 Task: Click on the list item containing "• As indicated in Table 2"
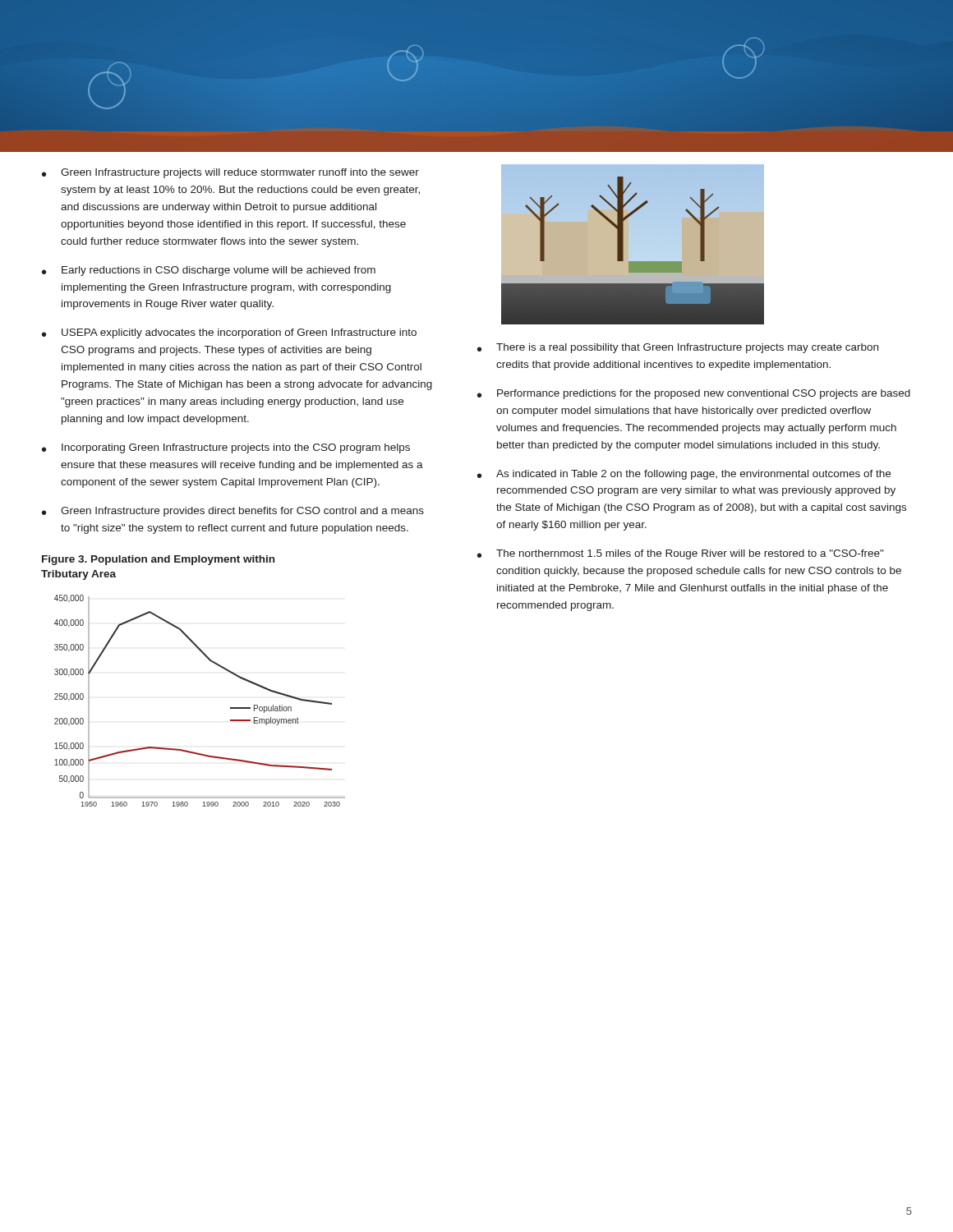click(694, 500)
